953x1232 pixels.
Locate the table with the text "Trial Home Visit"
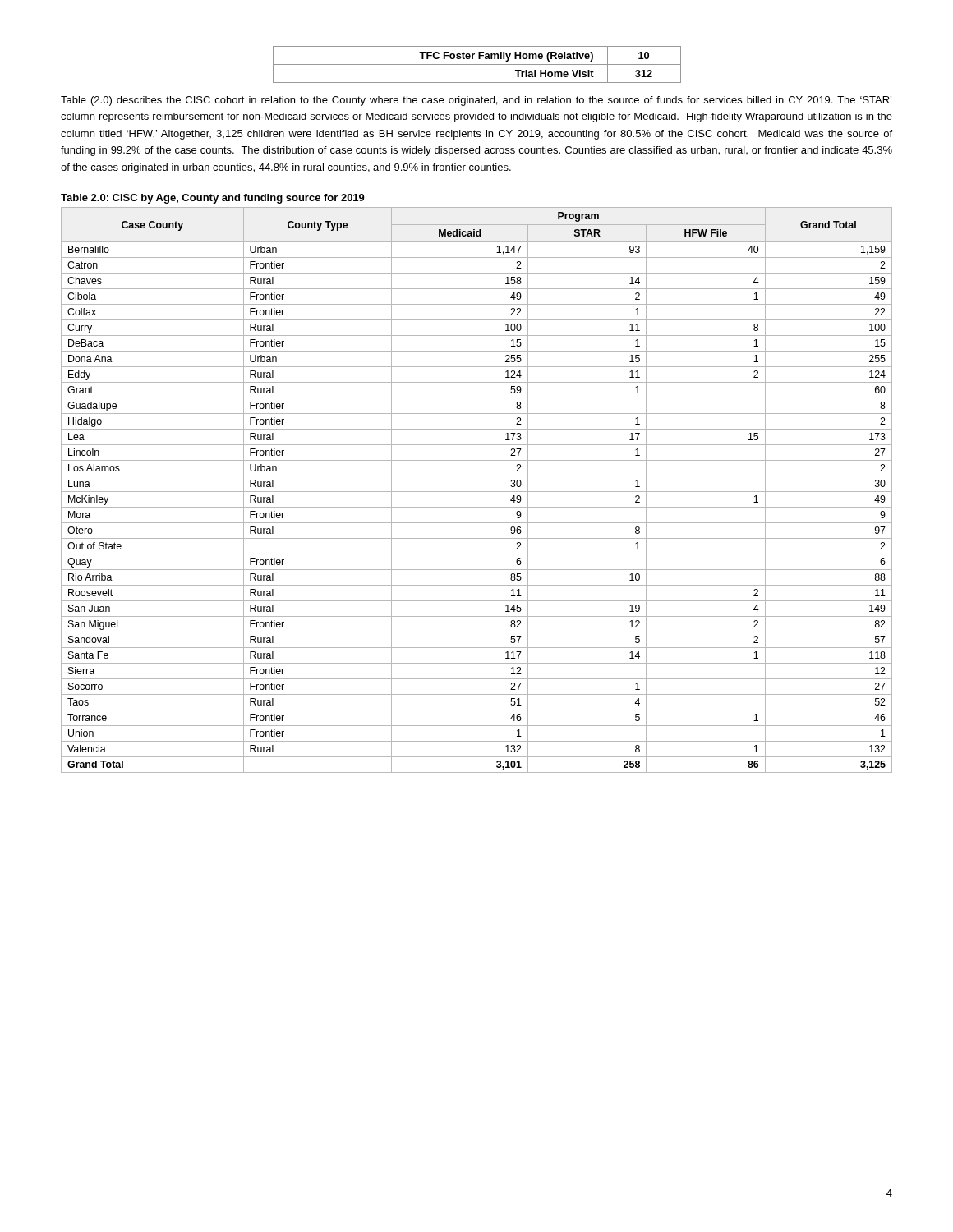pos(476,69)
